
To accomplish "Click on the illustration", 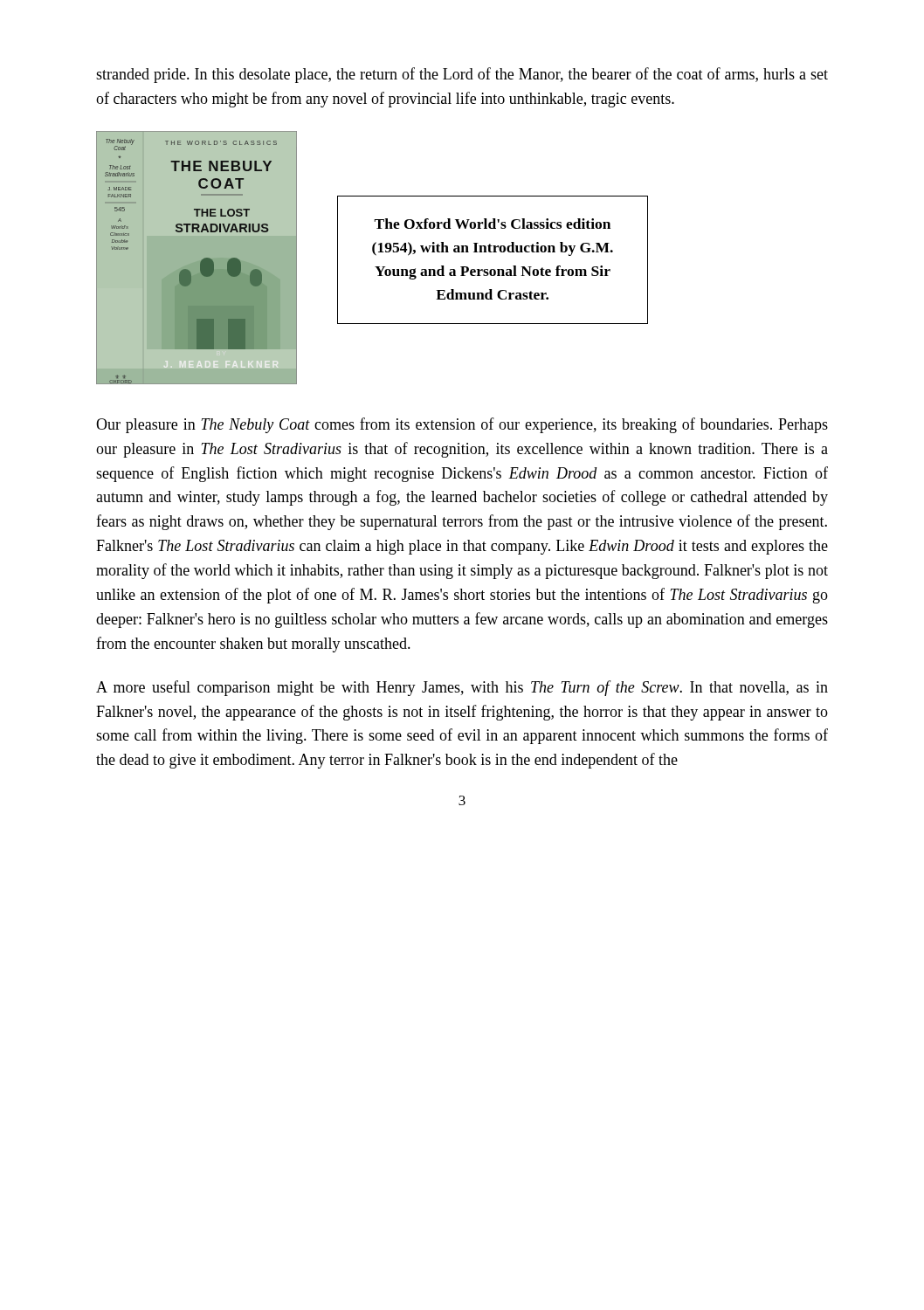I will [197, 260].
